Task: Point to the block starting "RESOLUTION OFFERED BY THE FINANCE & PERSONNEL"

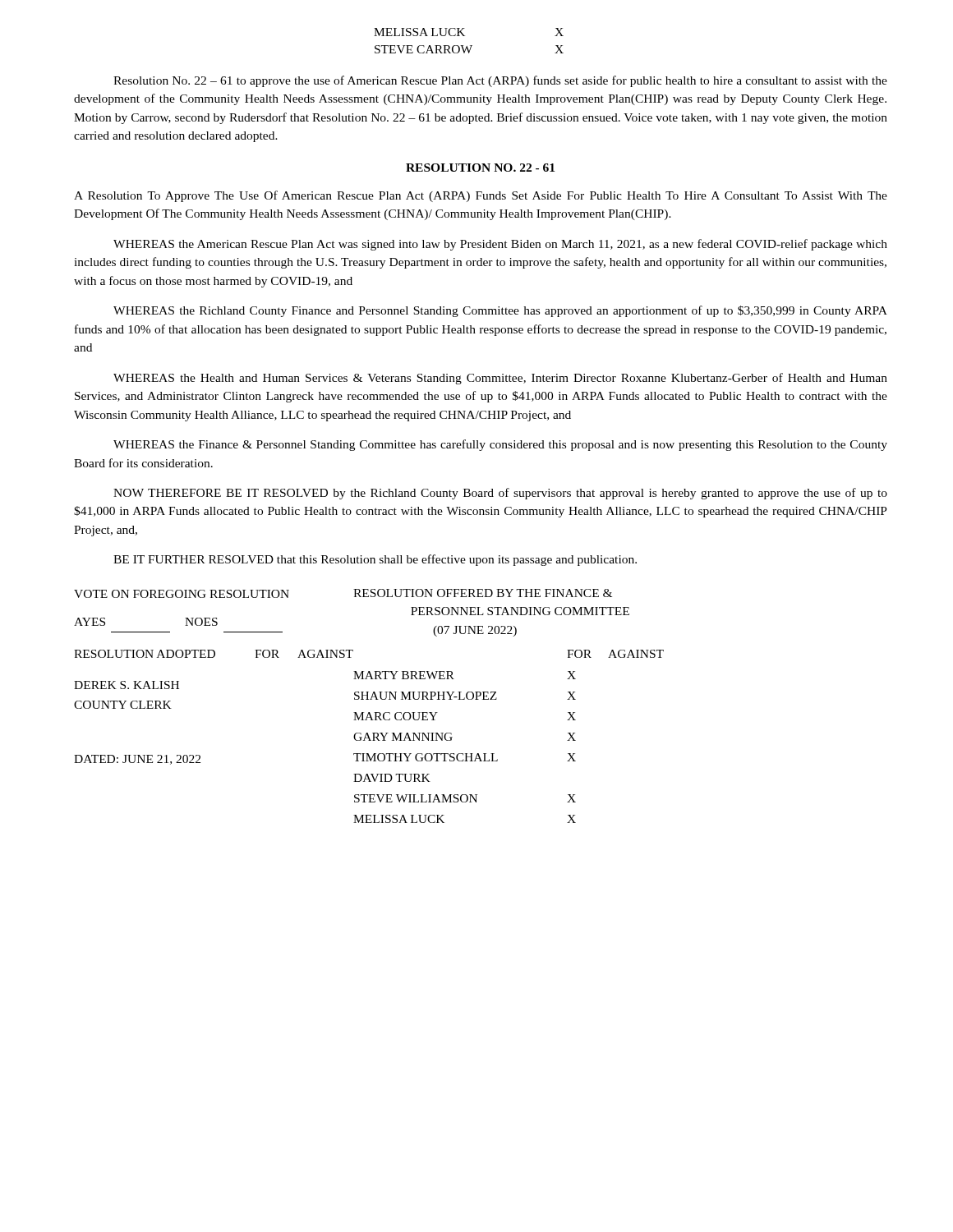Action: coord(492,611)
